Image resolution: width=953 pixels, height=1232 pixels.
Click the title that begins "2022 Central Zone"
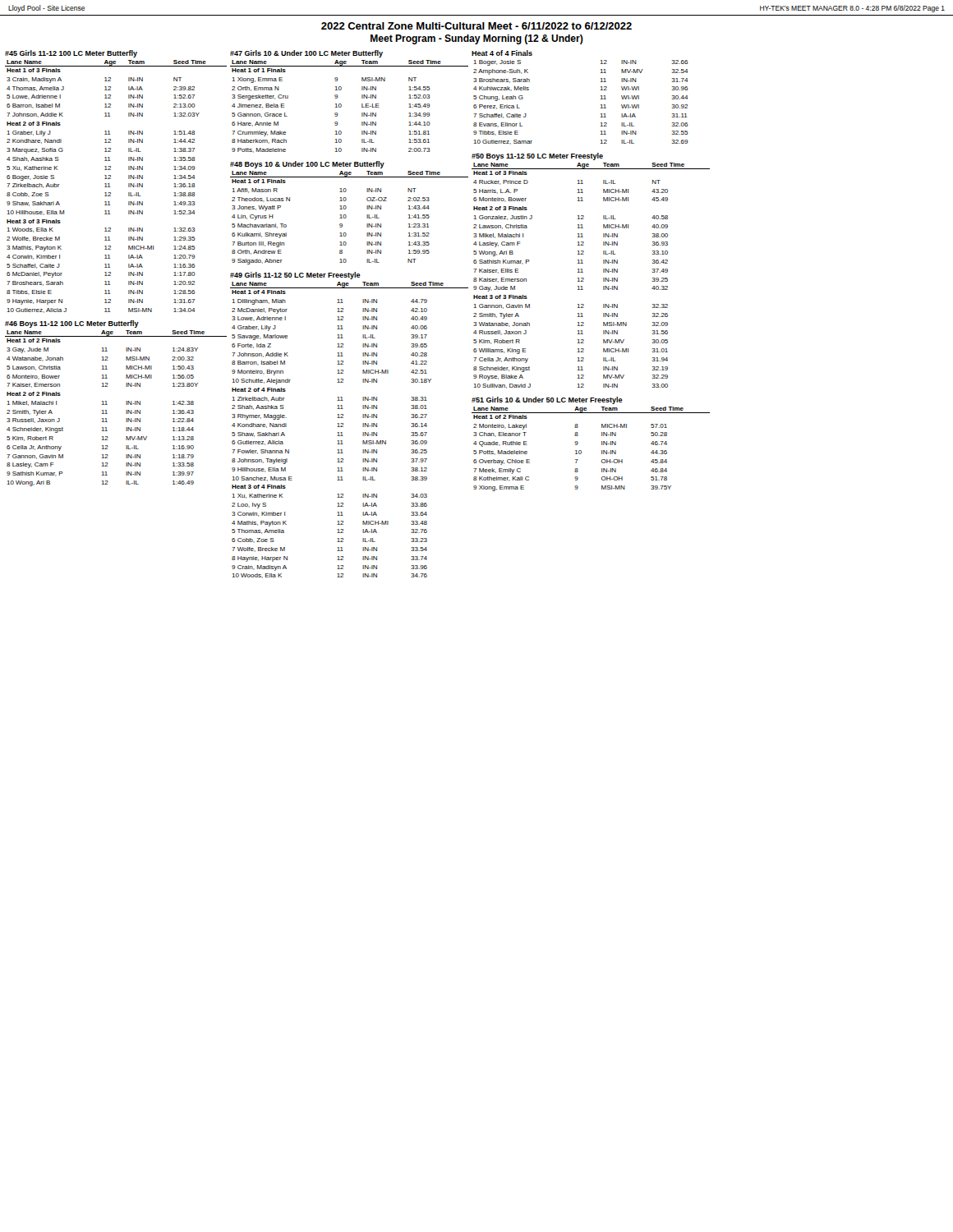coord(476,26)
